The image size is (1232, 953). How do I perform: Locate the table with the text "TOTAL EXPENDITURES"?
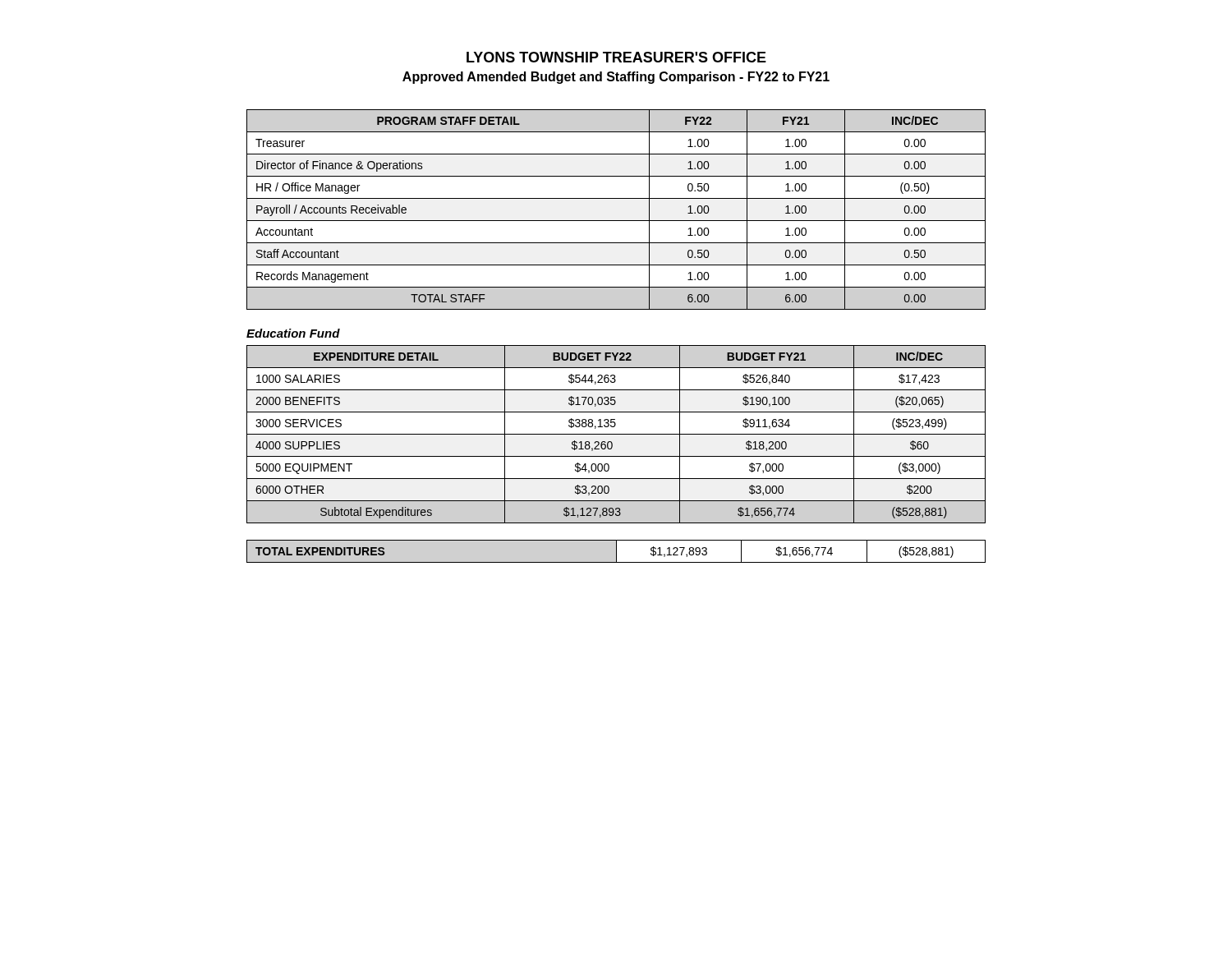click(x=616, y=551)
